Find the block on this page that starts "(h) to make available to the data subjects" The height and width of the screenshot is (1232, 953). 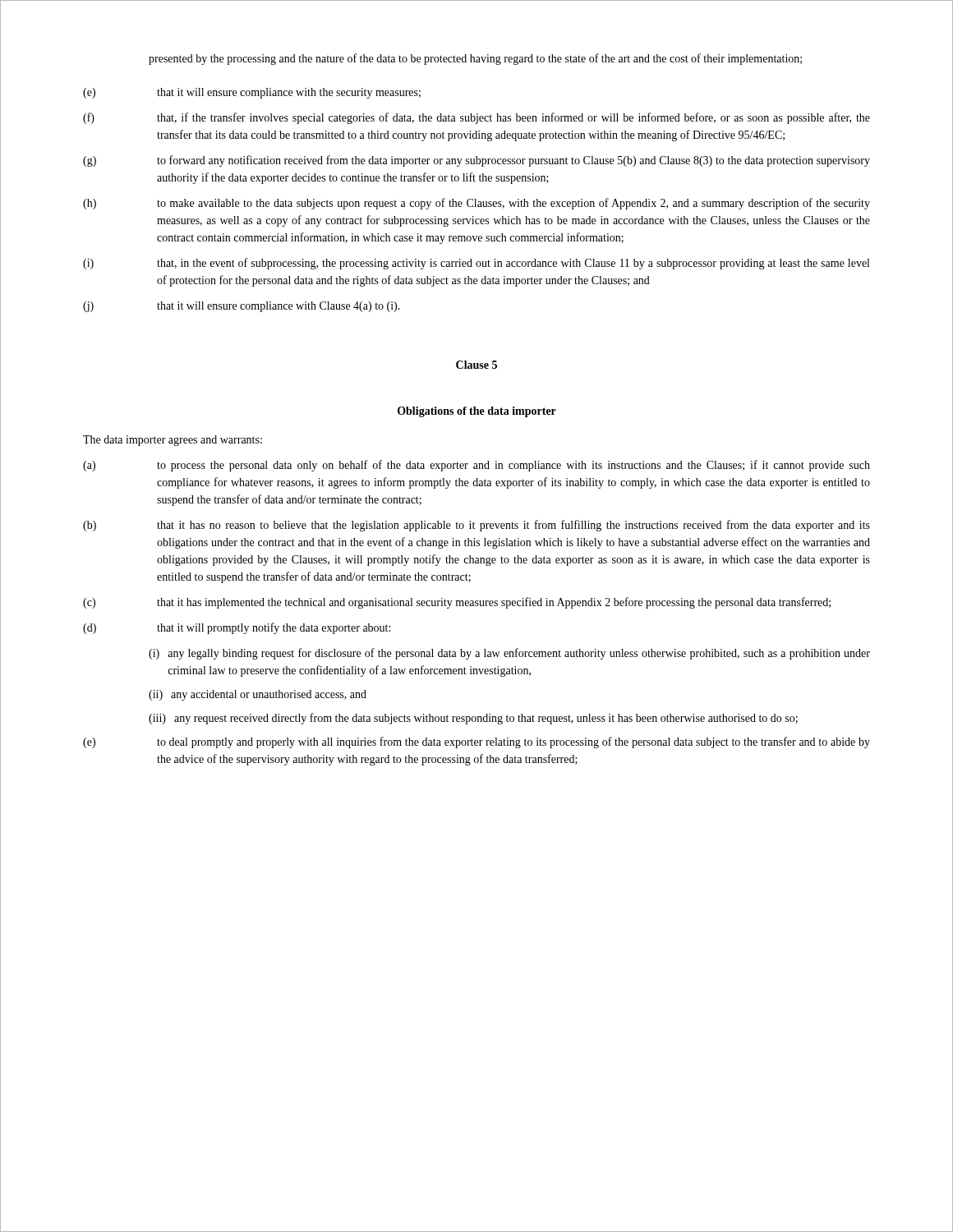tap(476, 221)
